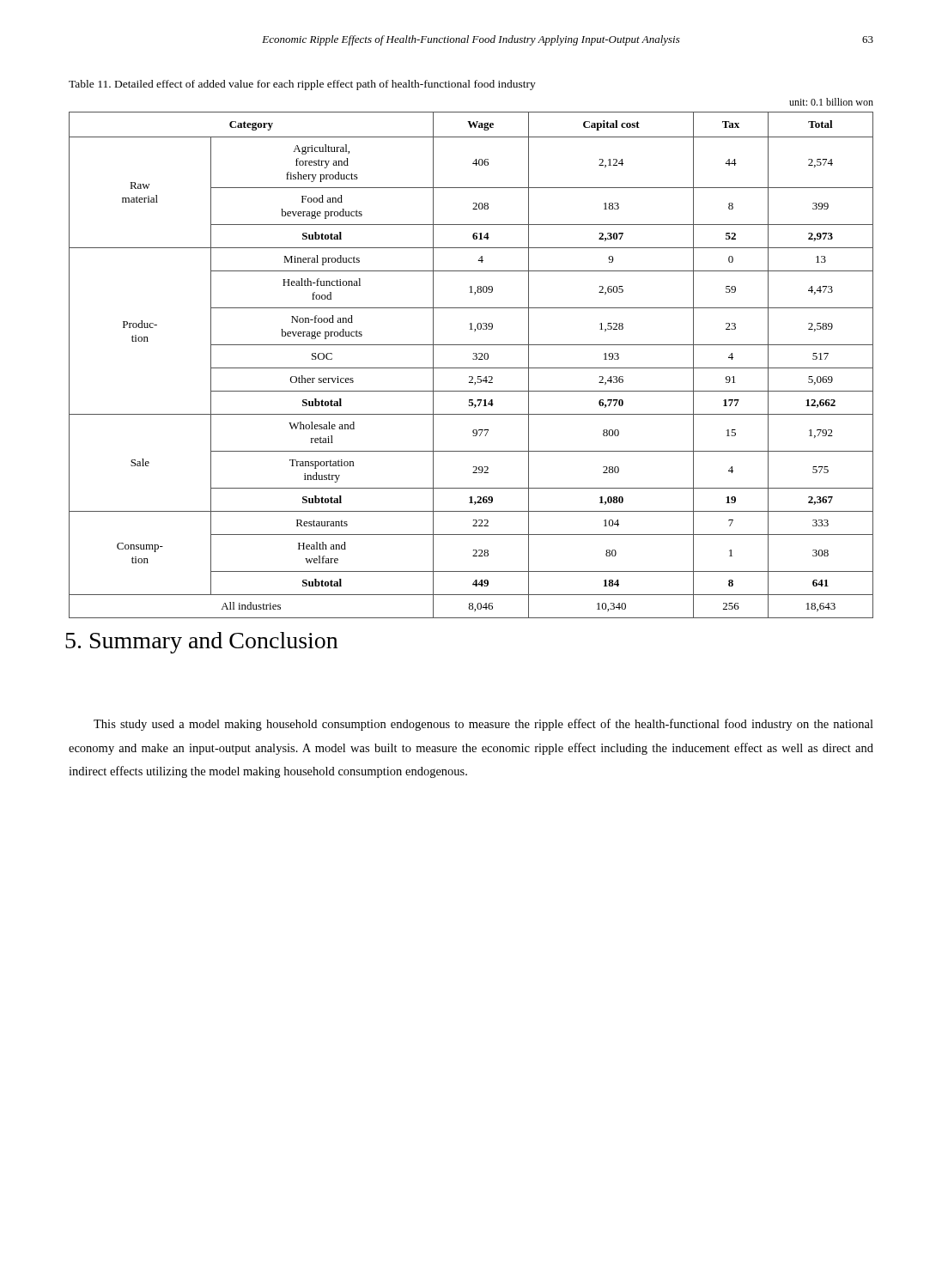
Task: Click on the text block that reads "This study used a model making household consumption"
Action: (x=471, y=748)
